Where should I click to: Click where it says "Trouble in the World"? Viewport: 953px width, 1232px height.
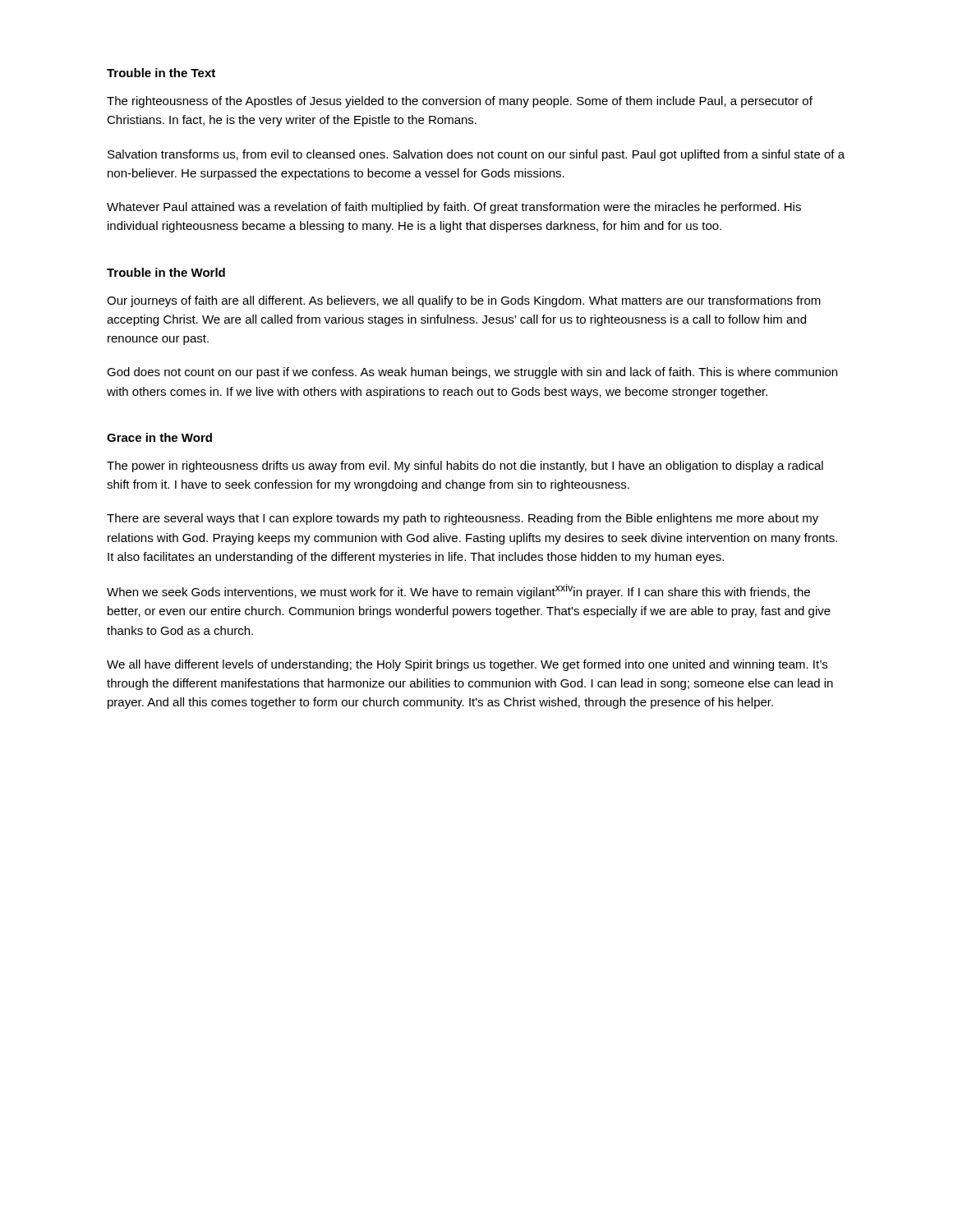point(166,272)
